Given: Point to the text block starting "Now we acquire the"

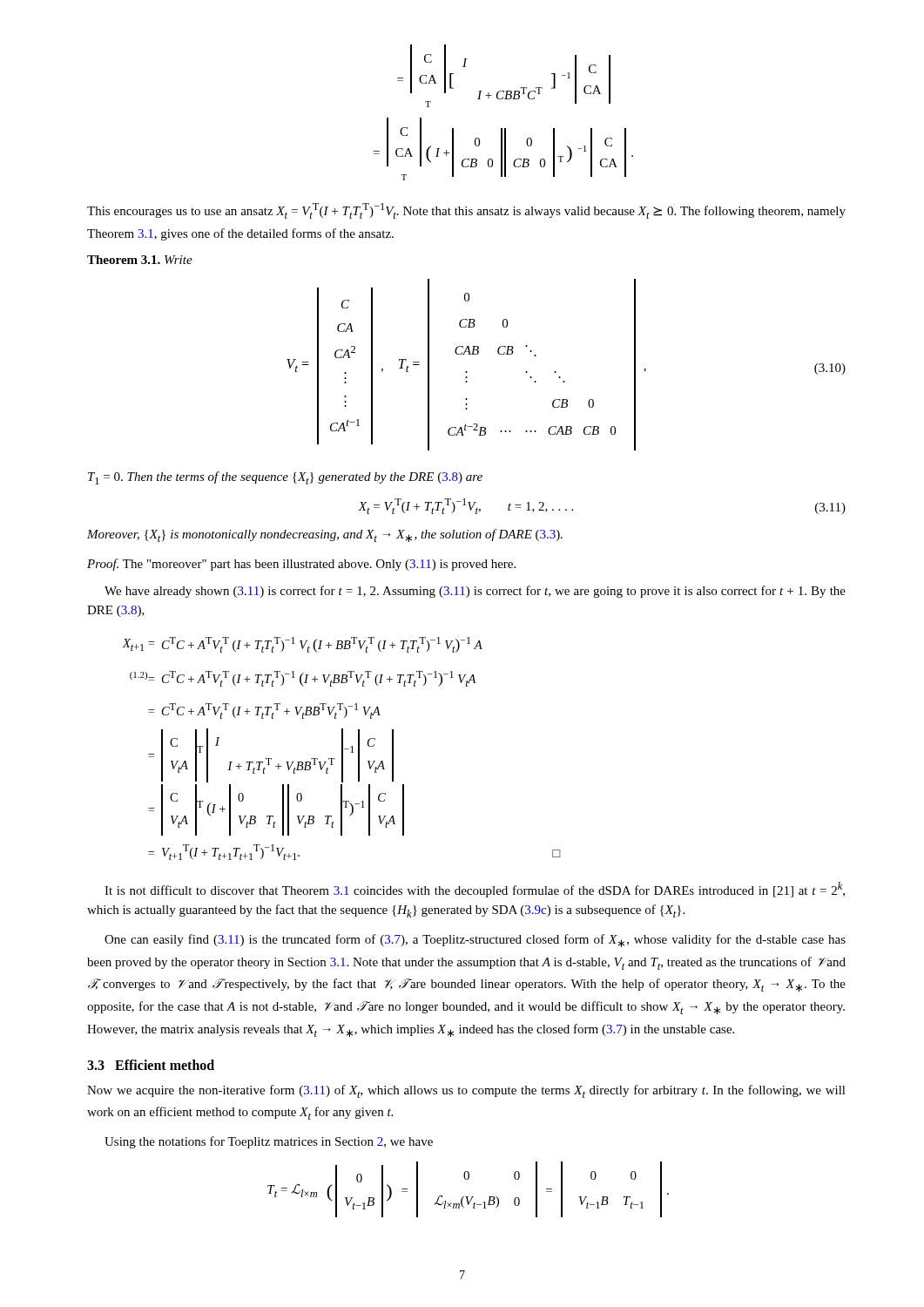Looking at the screenshot, I should [x=466, y=1091].
